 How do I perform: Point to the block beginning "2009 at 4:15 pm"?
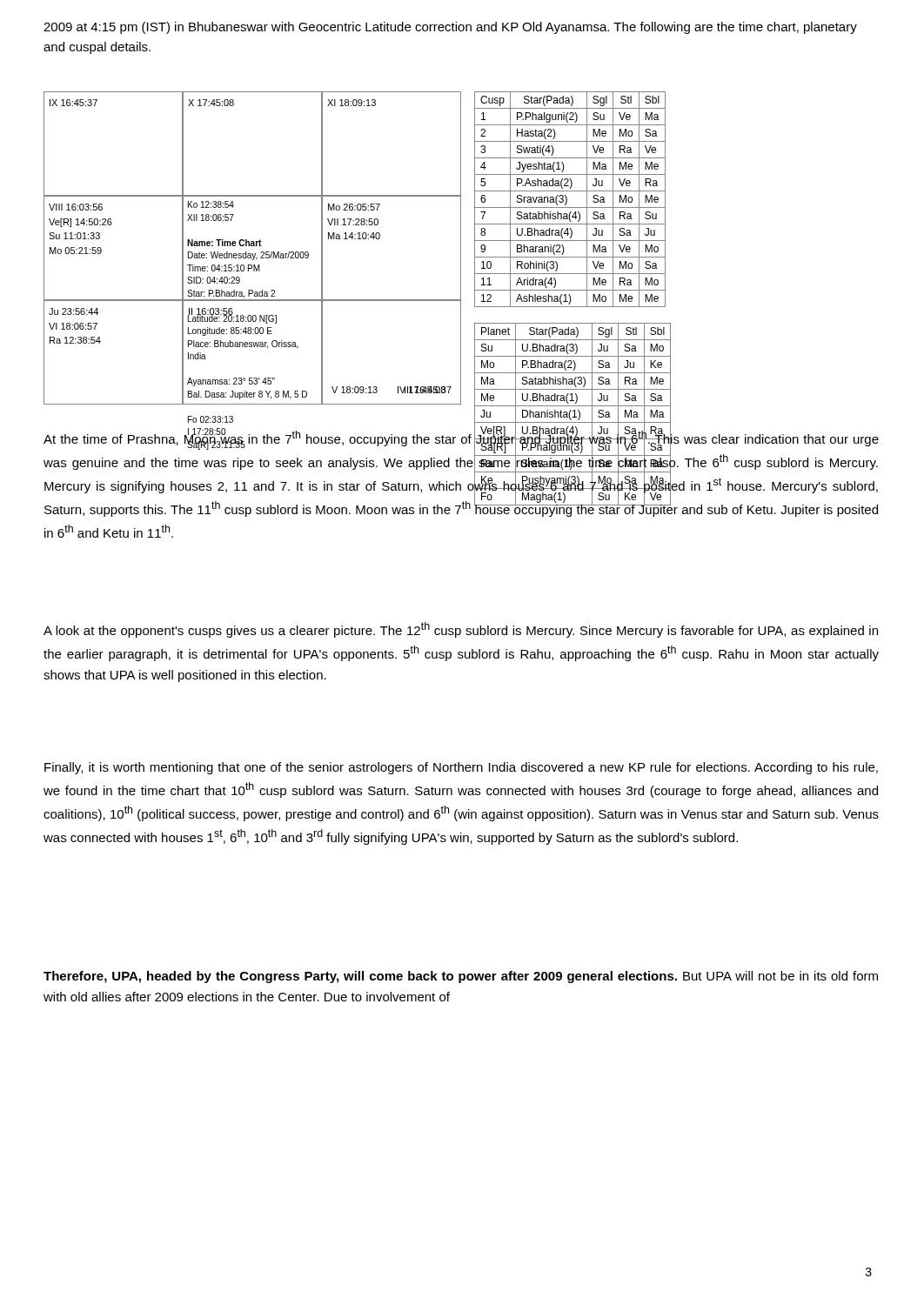[450, 36]
